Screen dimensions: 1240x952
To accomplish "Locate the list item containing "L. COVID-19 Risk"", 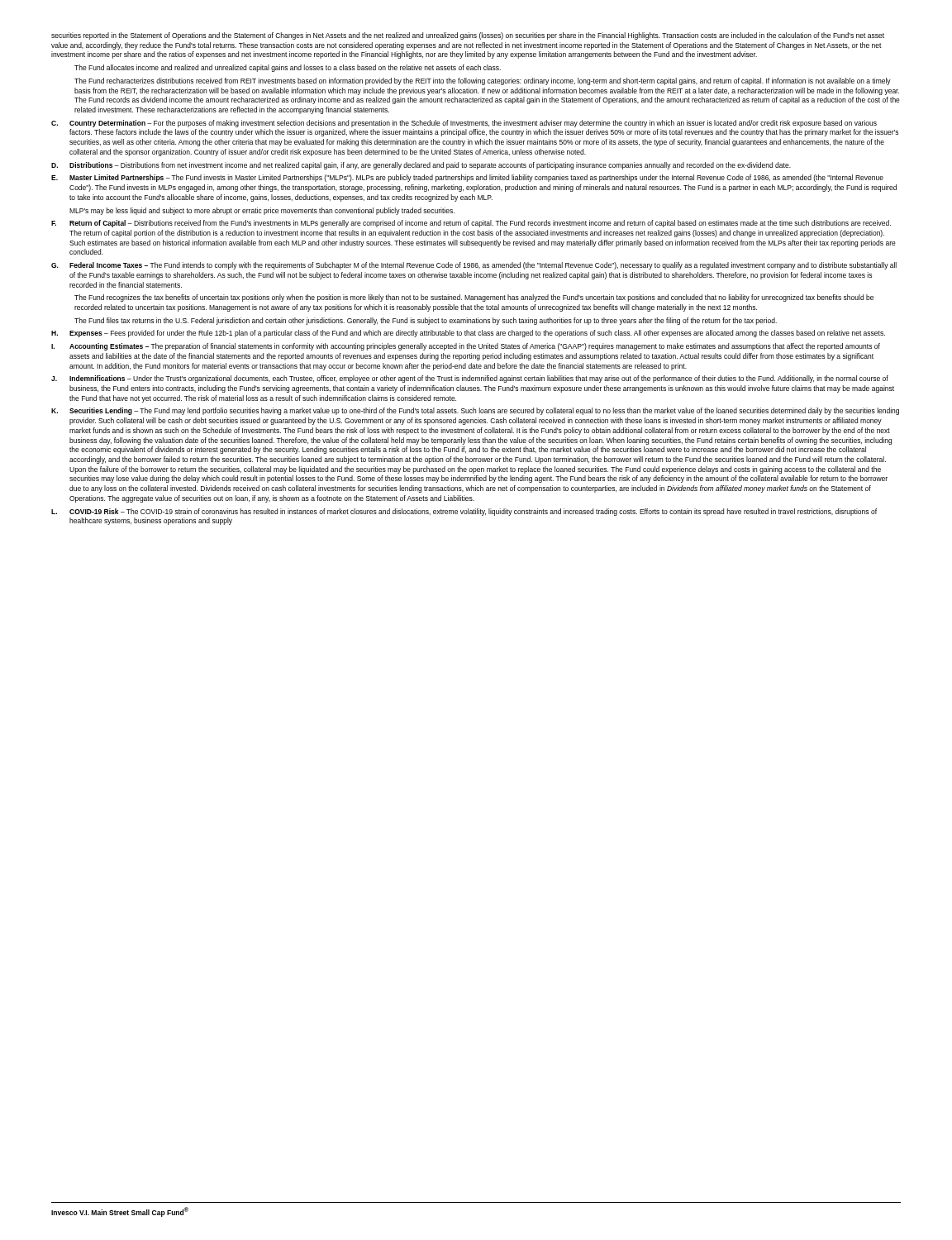I will click(476, 517).
